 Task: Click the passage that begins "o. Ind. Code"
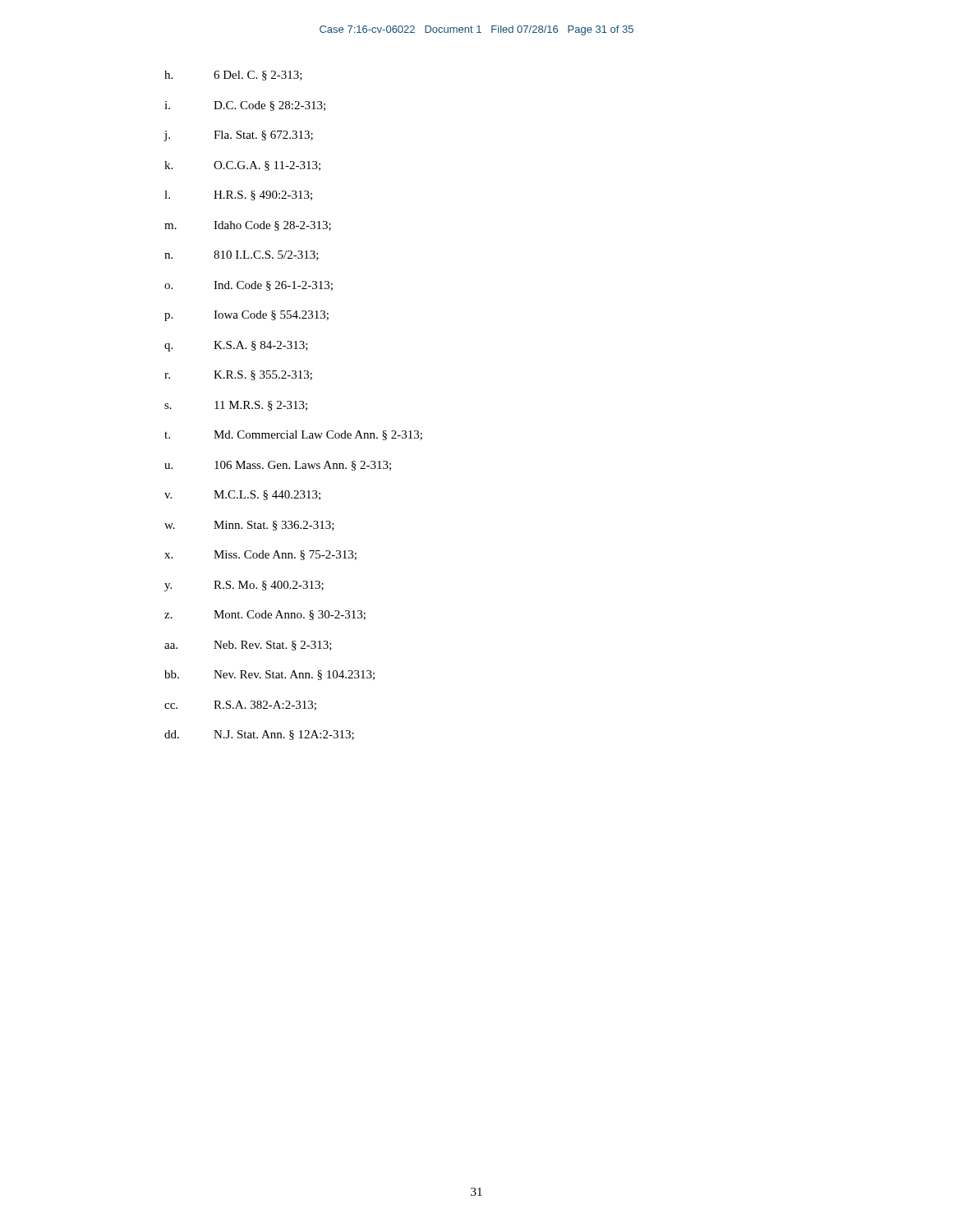(x=249, y=285)
